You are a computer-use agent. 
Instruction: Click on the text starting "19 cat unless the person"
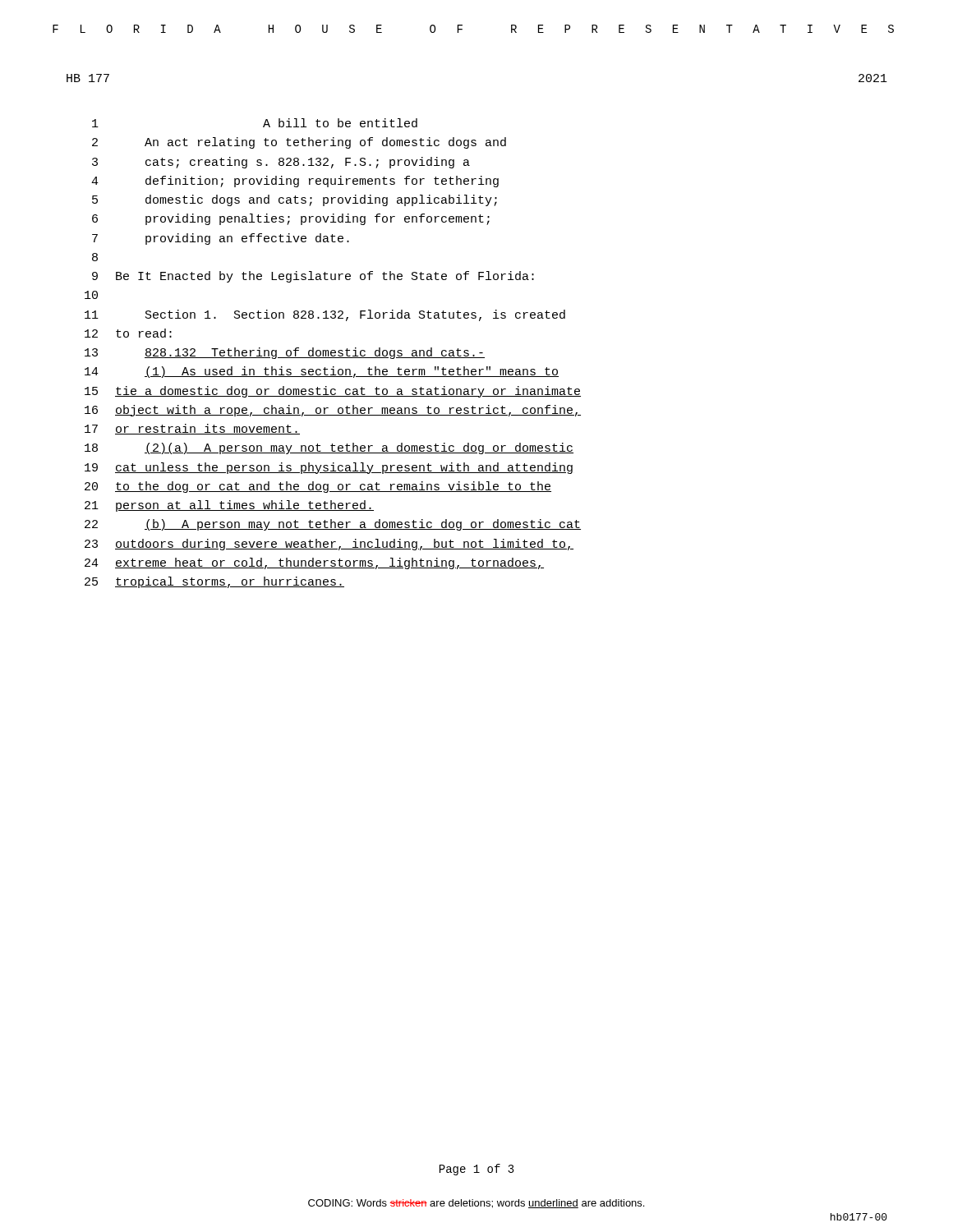[320, 468]
